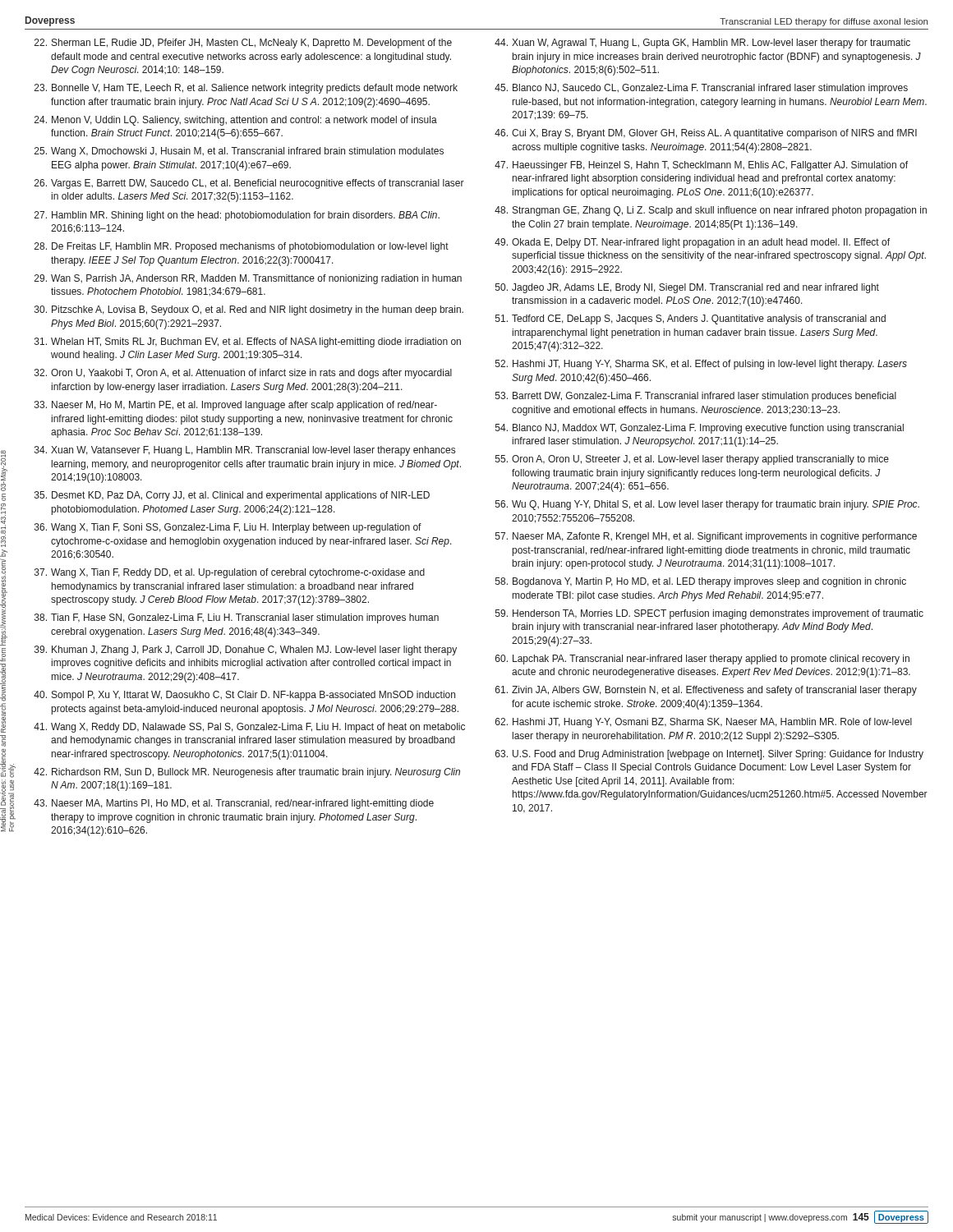
Task: Click on the list item that says "58. Bogdanova Y, Martin"
Action: 707,589
